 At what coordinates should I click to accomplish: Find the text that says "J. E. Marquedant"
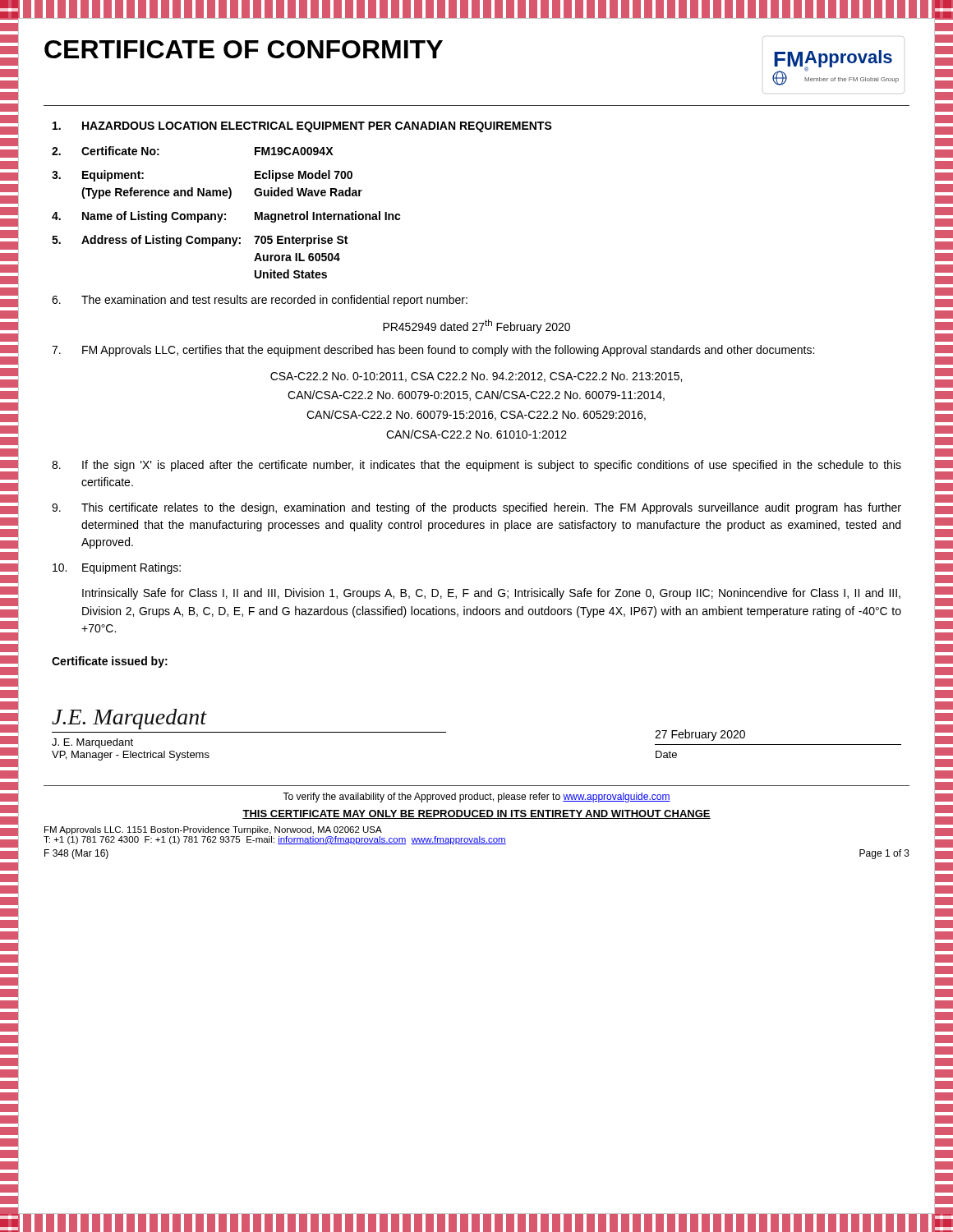pyautogui.click(x=92, y=742)
